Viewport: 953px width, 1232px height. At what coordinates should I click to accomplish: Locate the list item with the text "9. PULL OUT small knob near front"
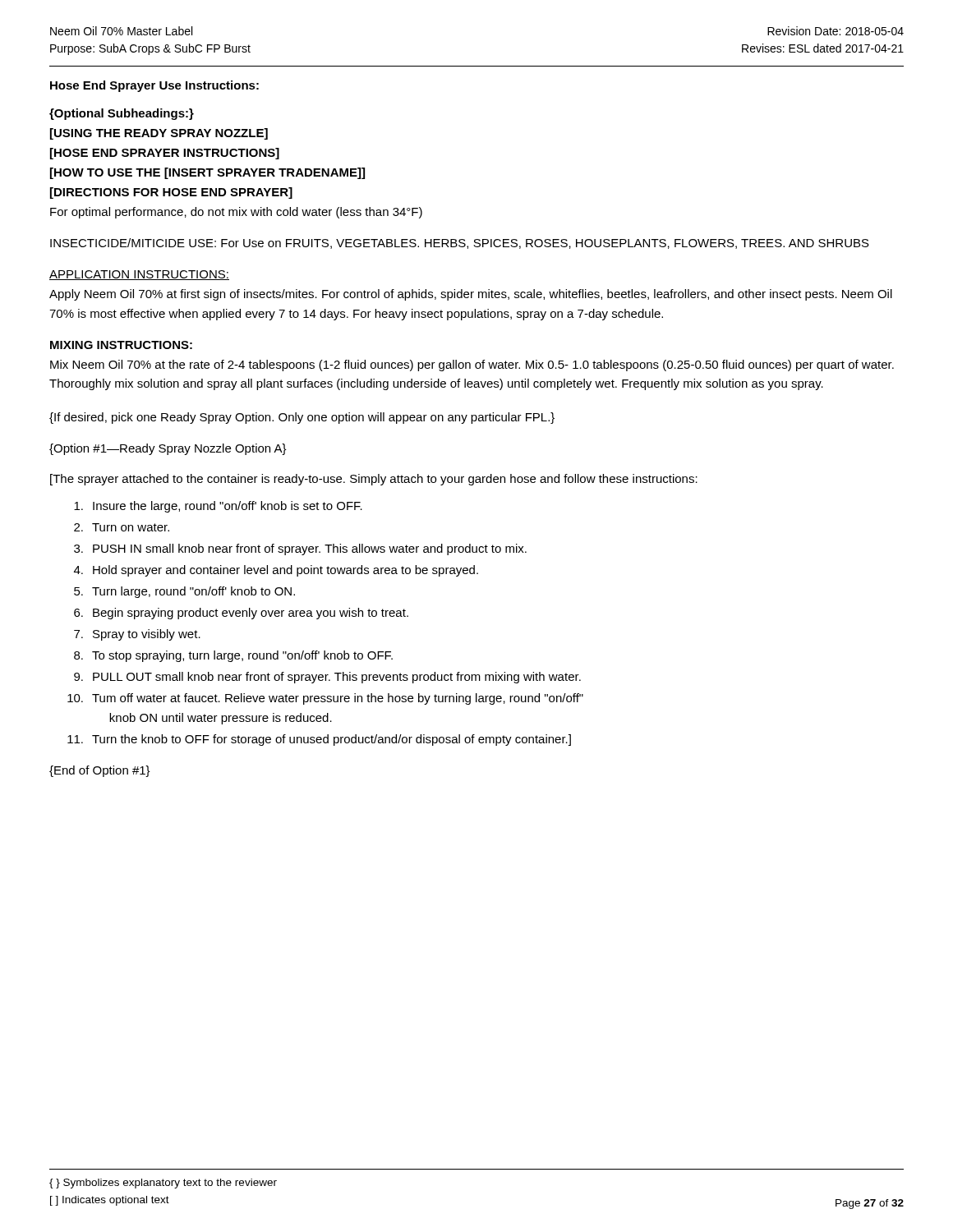485,677
